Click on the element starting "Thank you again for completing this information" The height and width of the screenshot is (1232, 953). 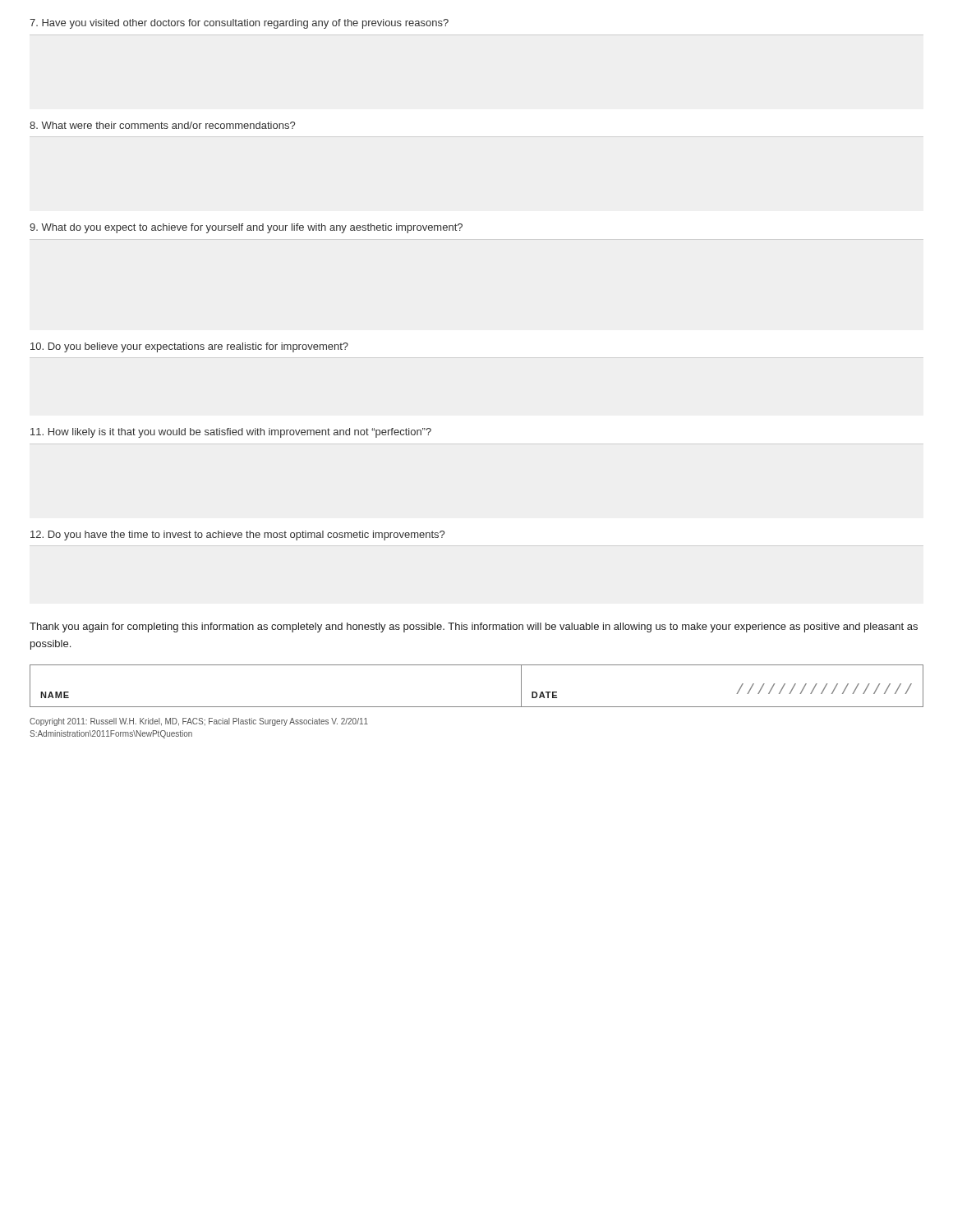point(474,635)
